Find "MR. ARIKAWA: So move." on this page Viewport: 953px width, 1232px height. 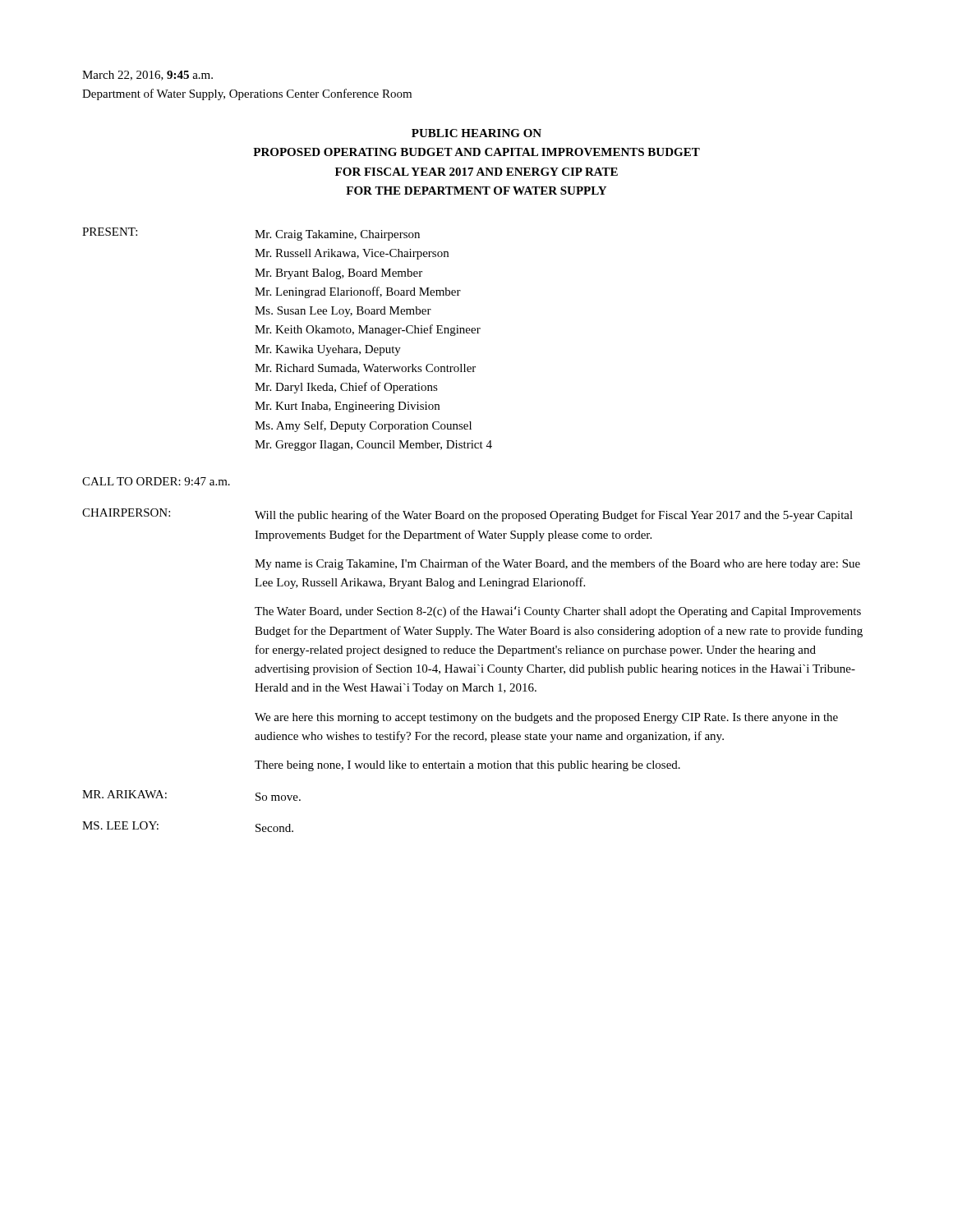point(117,795)
